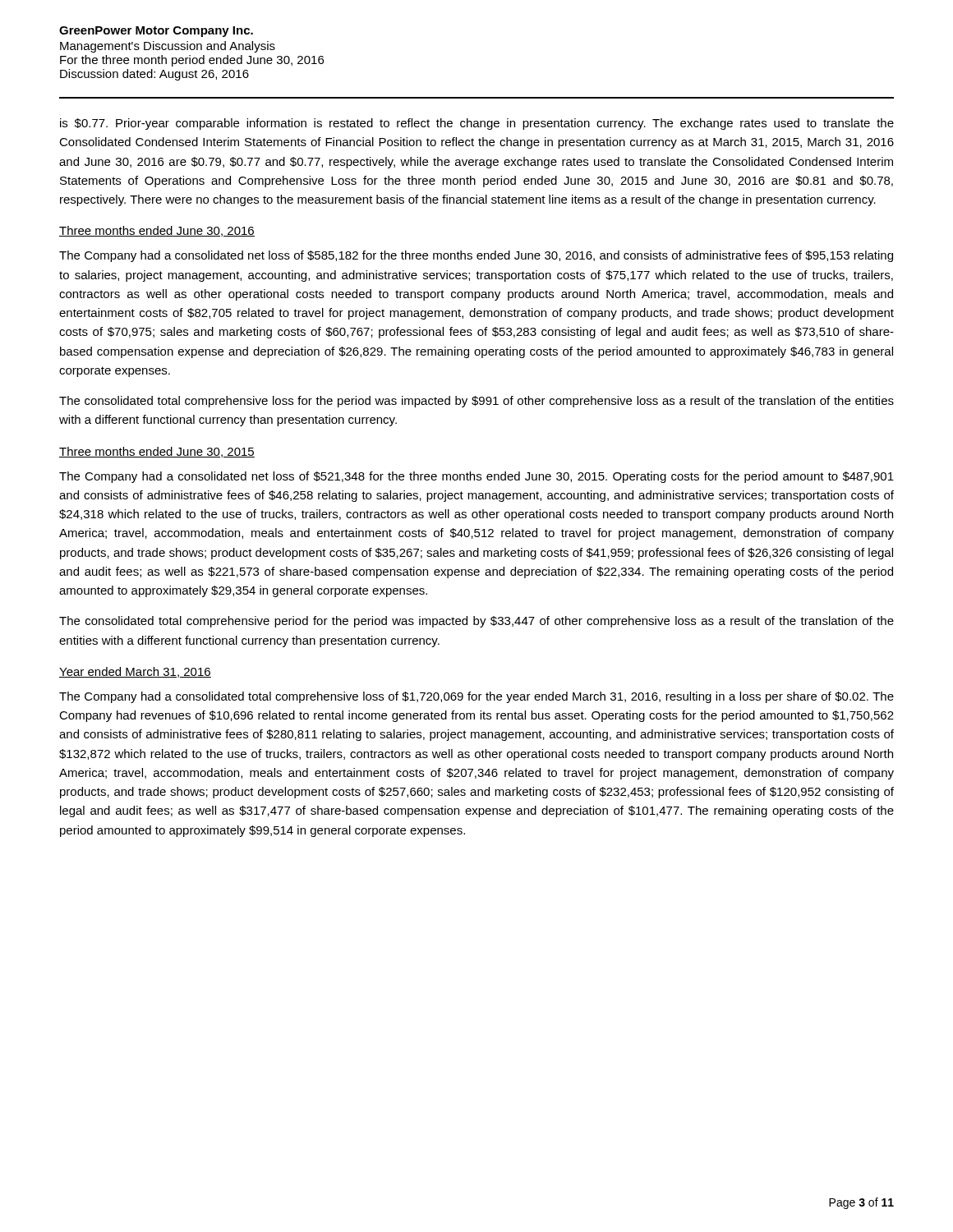Find the text starting "The consolidated total comprehensive loss for"
The height and width of the screenshot is (1232, 953).
[476, 410]
